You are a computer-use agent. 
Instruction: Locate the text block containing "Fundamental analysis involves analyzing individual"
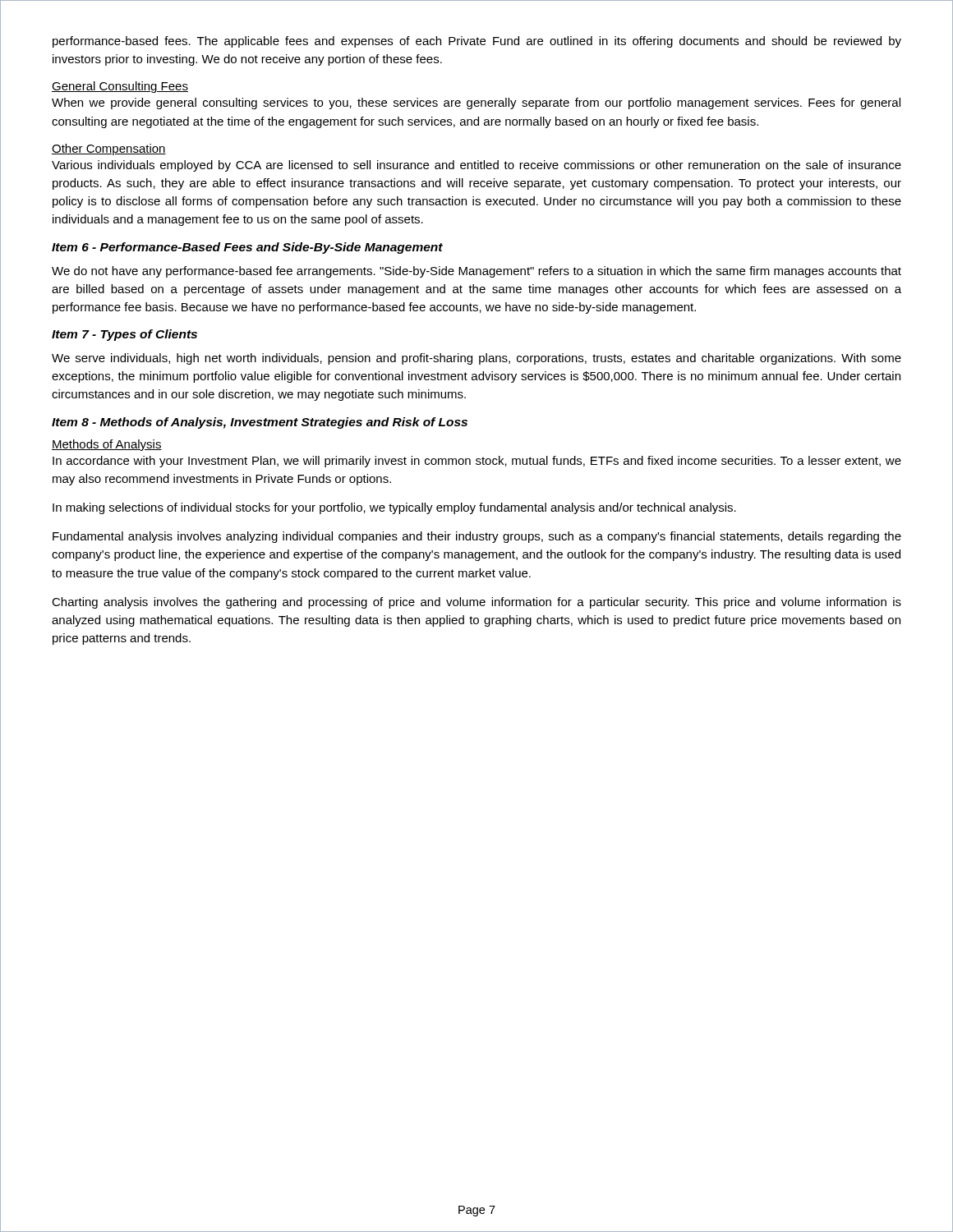click(476, 555)
